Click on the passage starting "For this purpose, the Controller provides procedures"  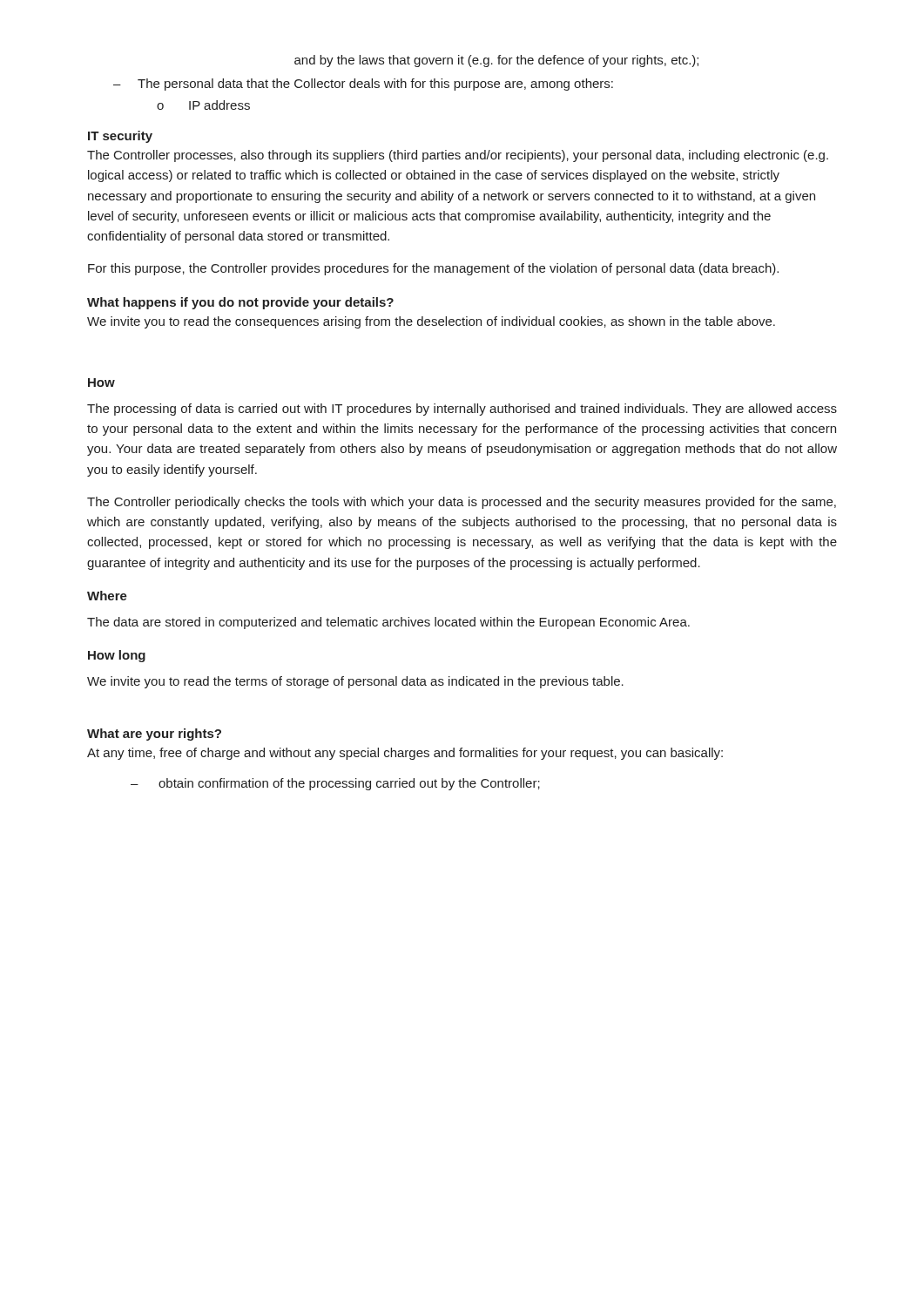[x=433, y=268]
